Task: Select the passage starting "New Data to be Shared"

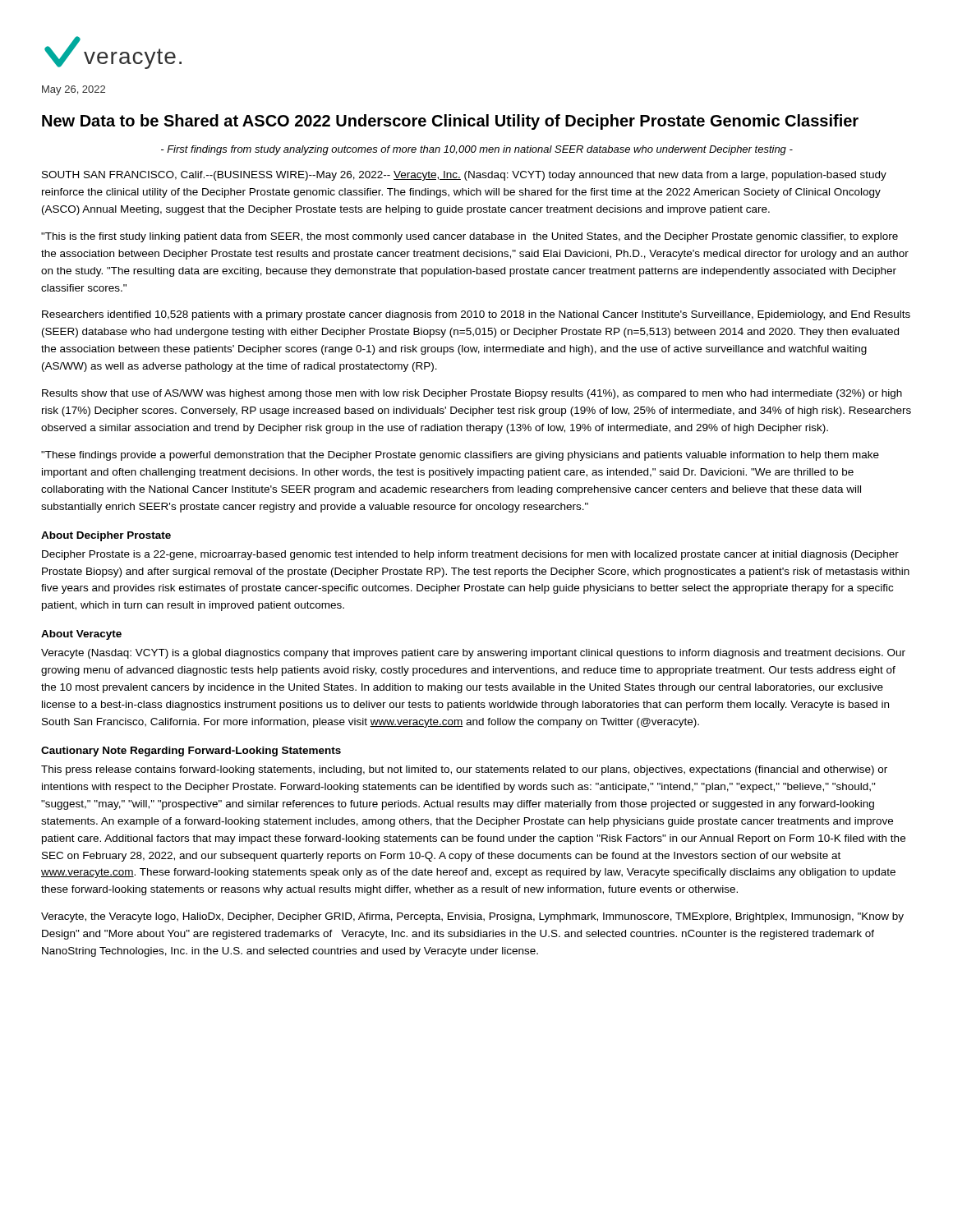Action: tap(450, 121)
